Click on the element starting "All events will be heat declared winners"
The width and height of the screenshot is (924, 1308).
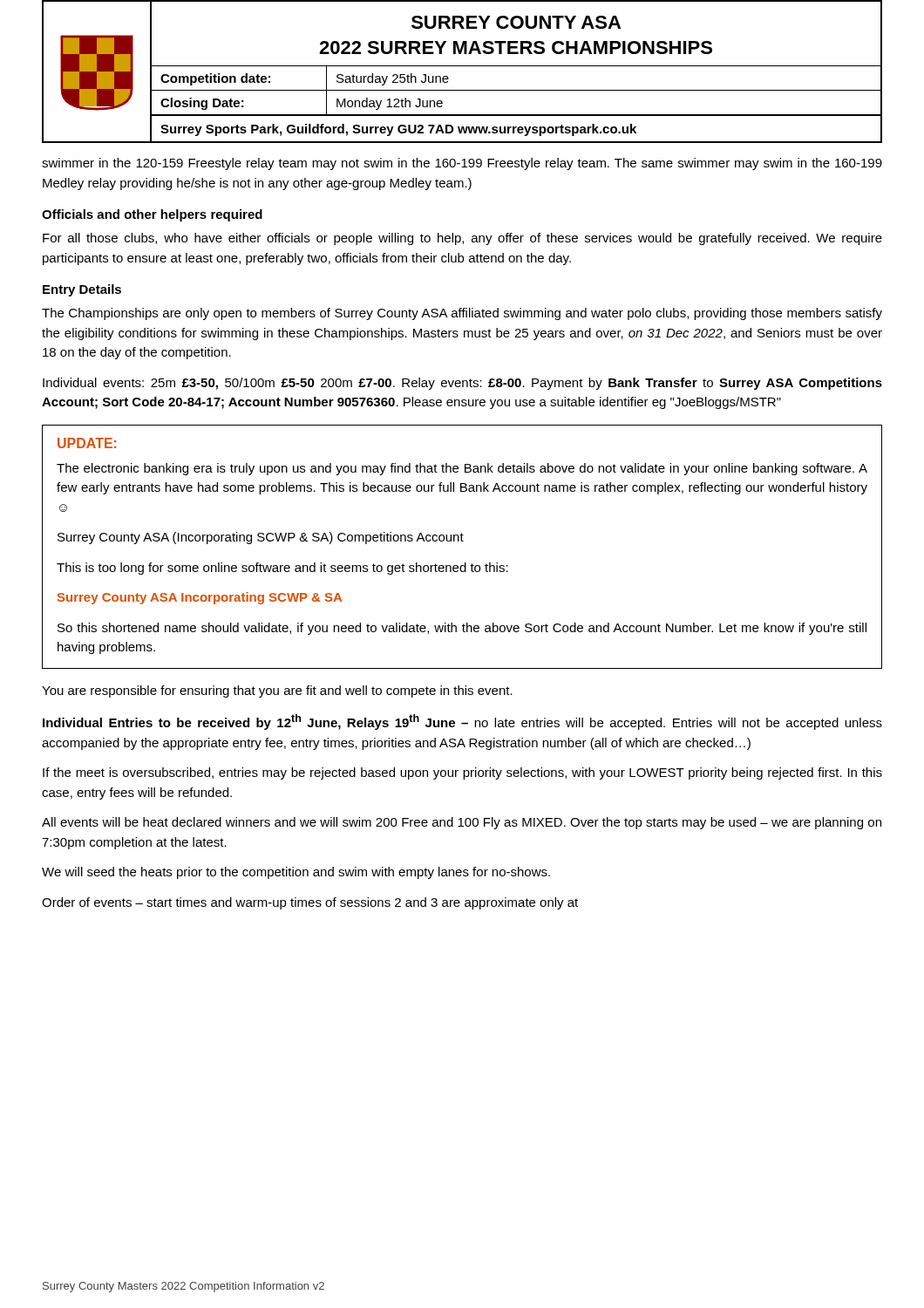[x=462, y=833]
